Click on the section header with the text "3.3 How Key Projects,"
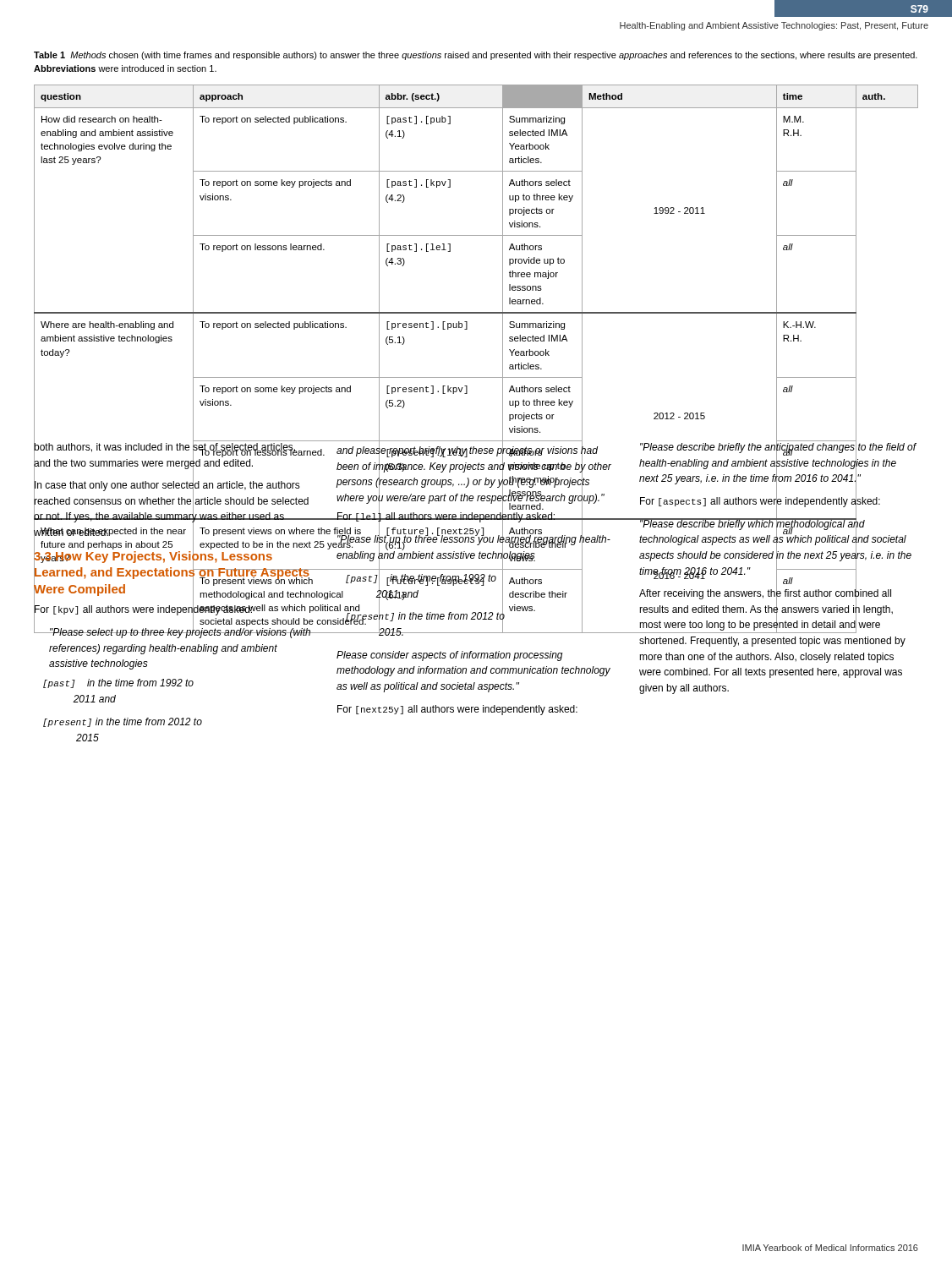This screenshot has width=952, height=1268. pos(172,572)
